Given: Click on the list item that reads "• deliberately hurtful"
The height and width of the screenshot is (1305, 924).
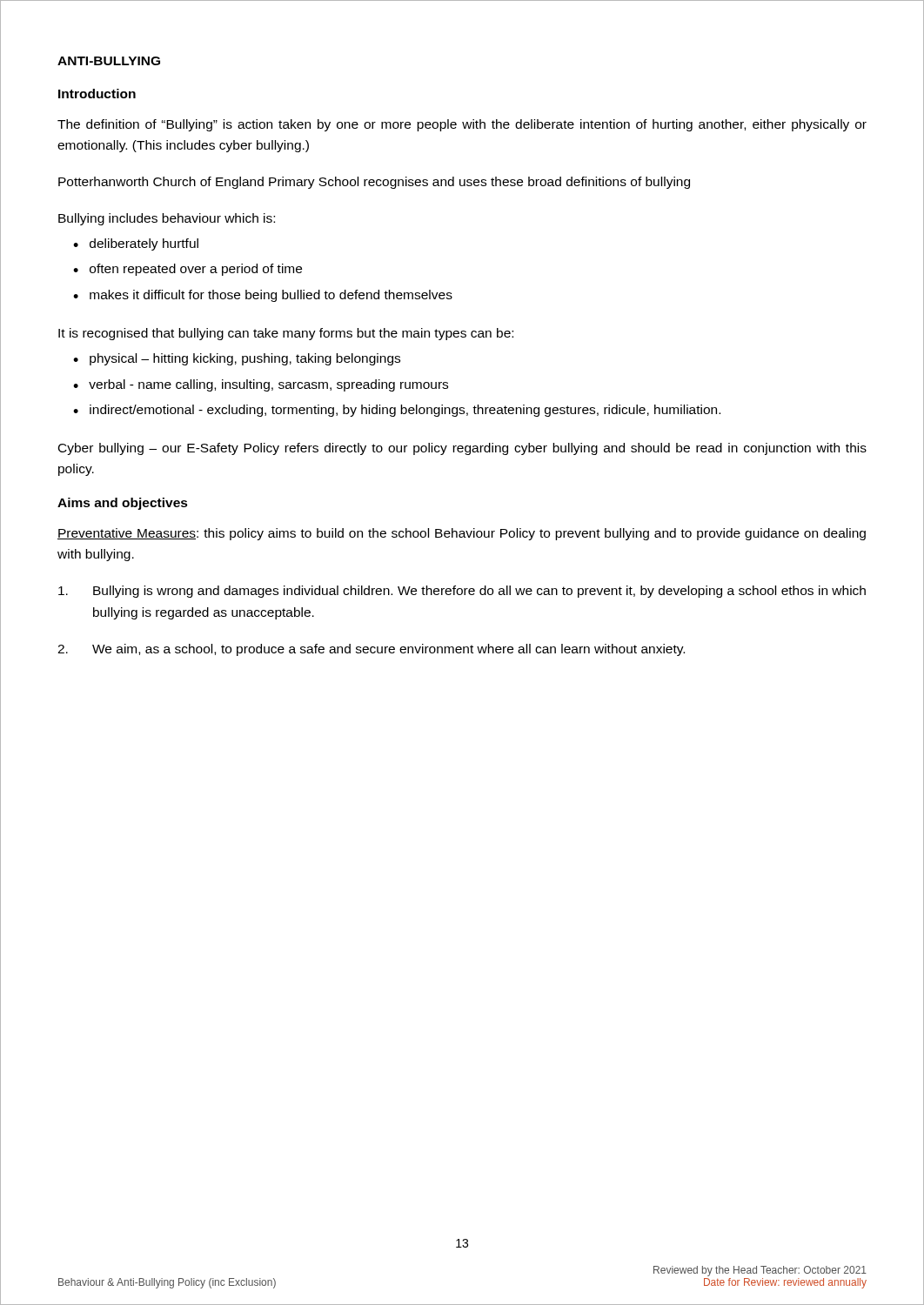Looking at the screenshot, I should tap(136, 246).
